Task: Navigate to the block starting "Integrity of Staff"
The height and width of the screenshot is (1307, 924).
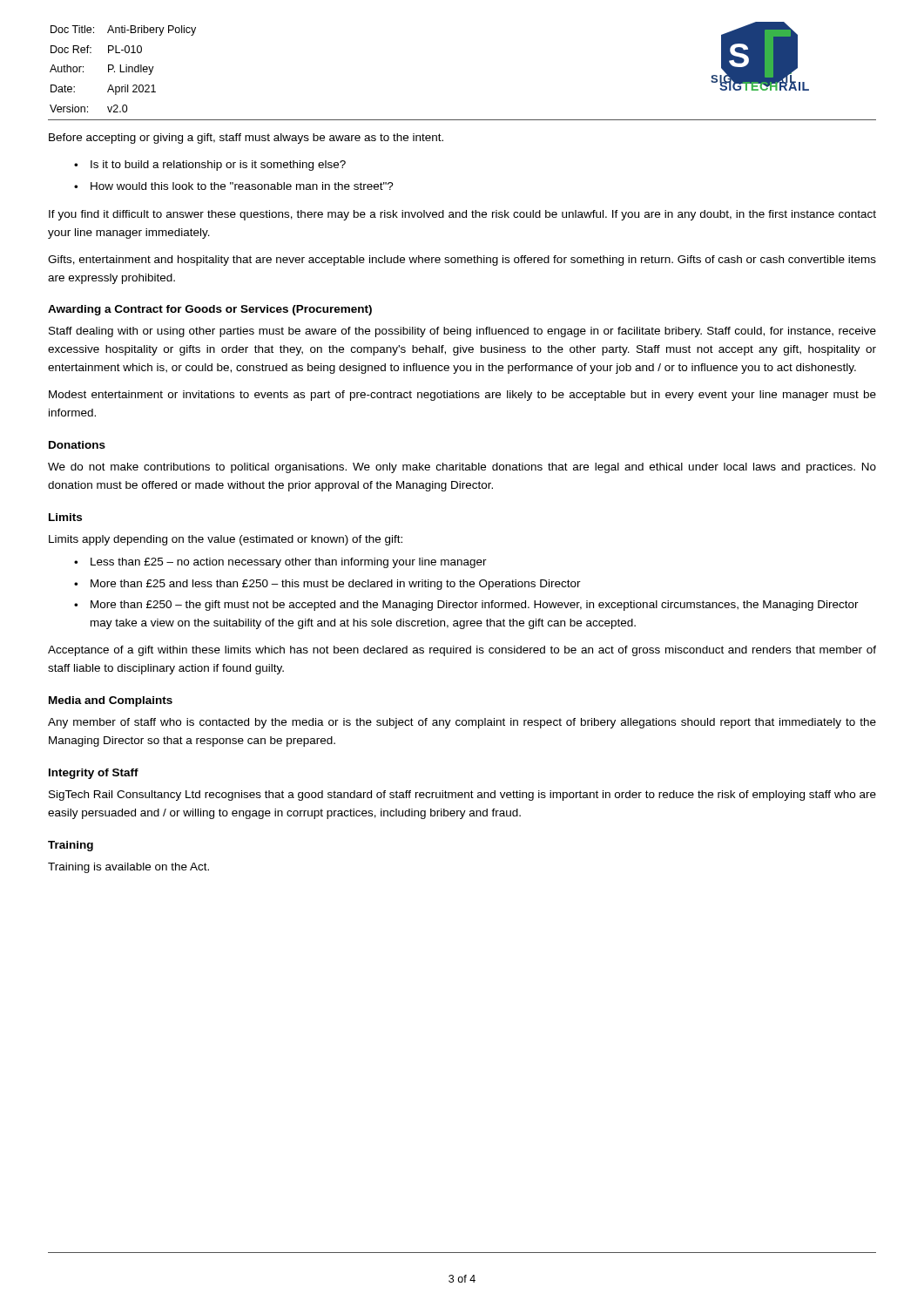Action: coord(93,772)
